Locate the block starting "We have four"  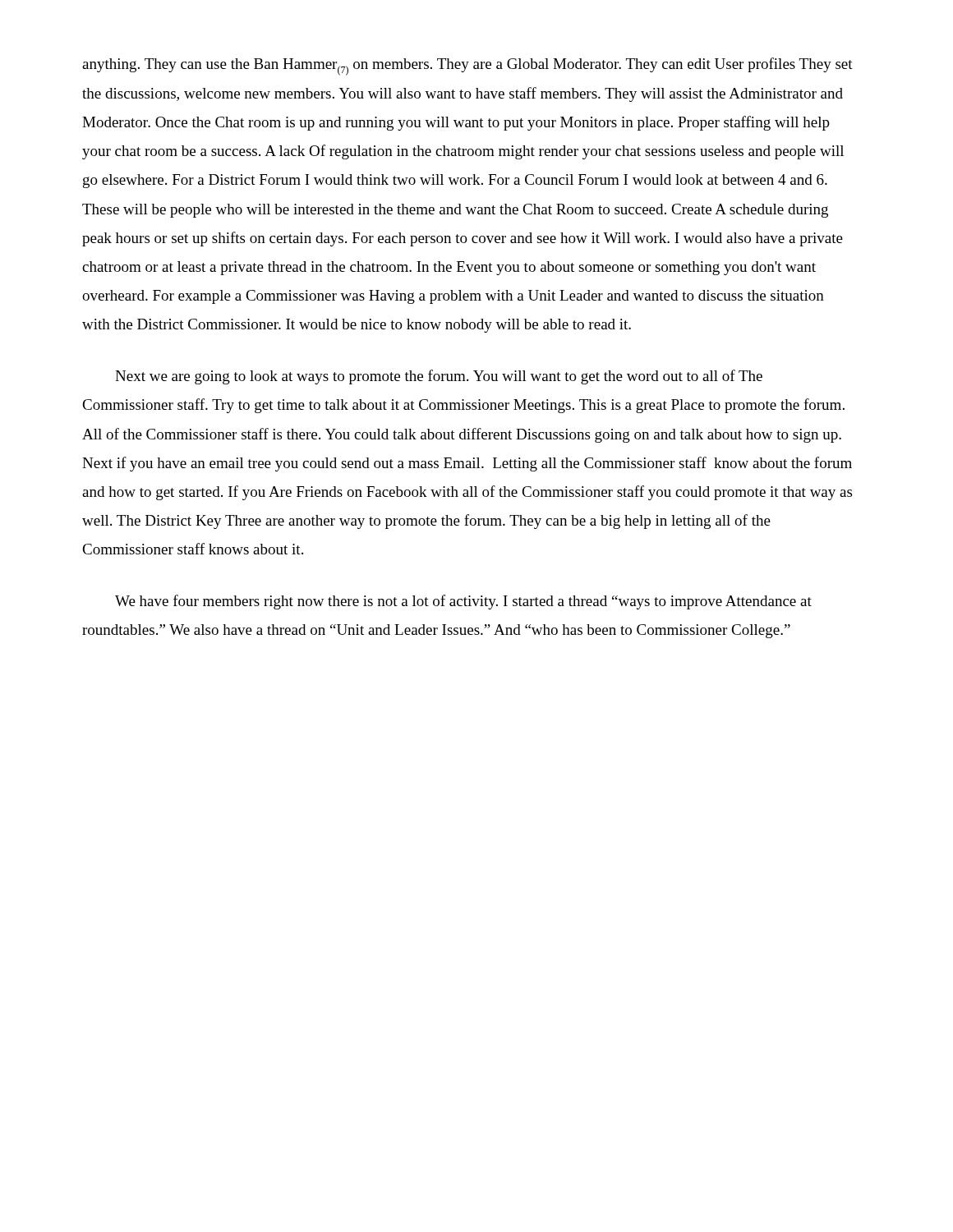pyautogui.click(x=447, y=615)
